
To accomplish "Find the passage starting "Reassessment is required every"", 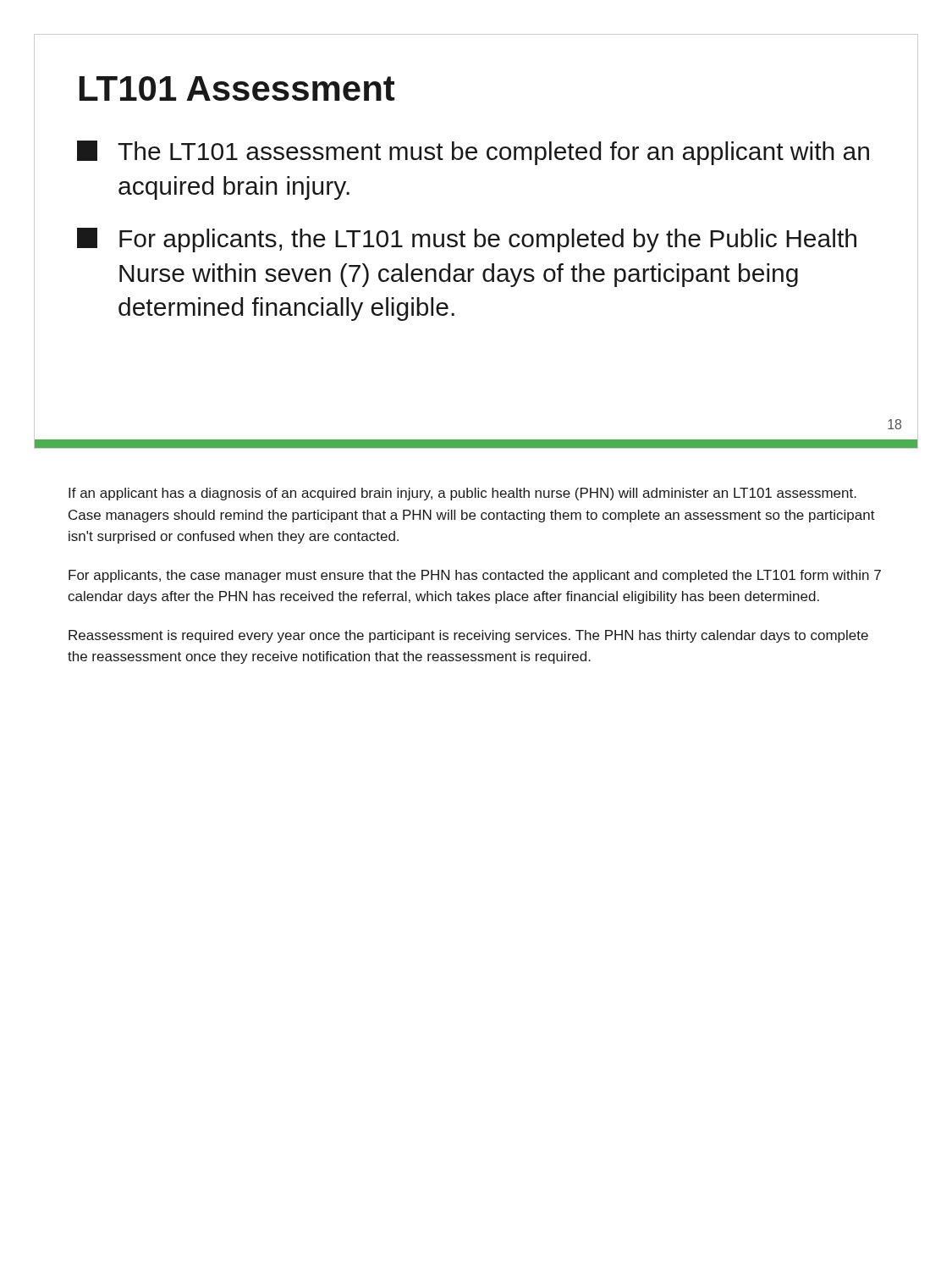I will (468, 646).
